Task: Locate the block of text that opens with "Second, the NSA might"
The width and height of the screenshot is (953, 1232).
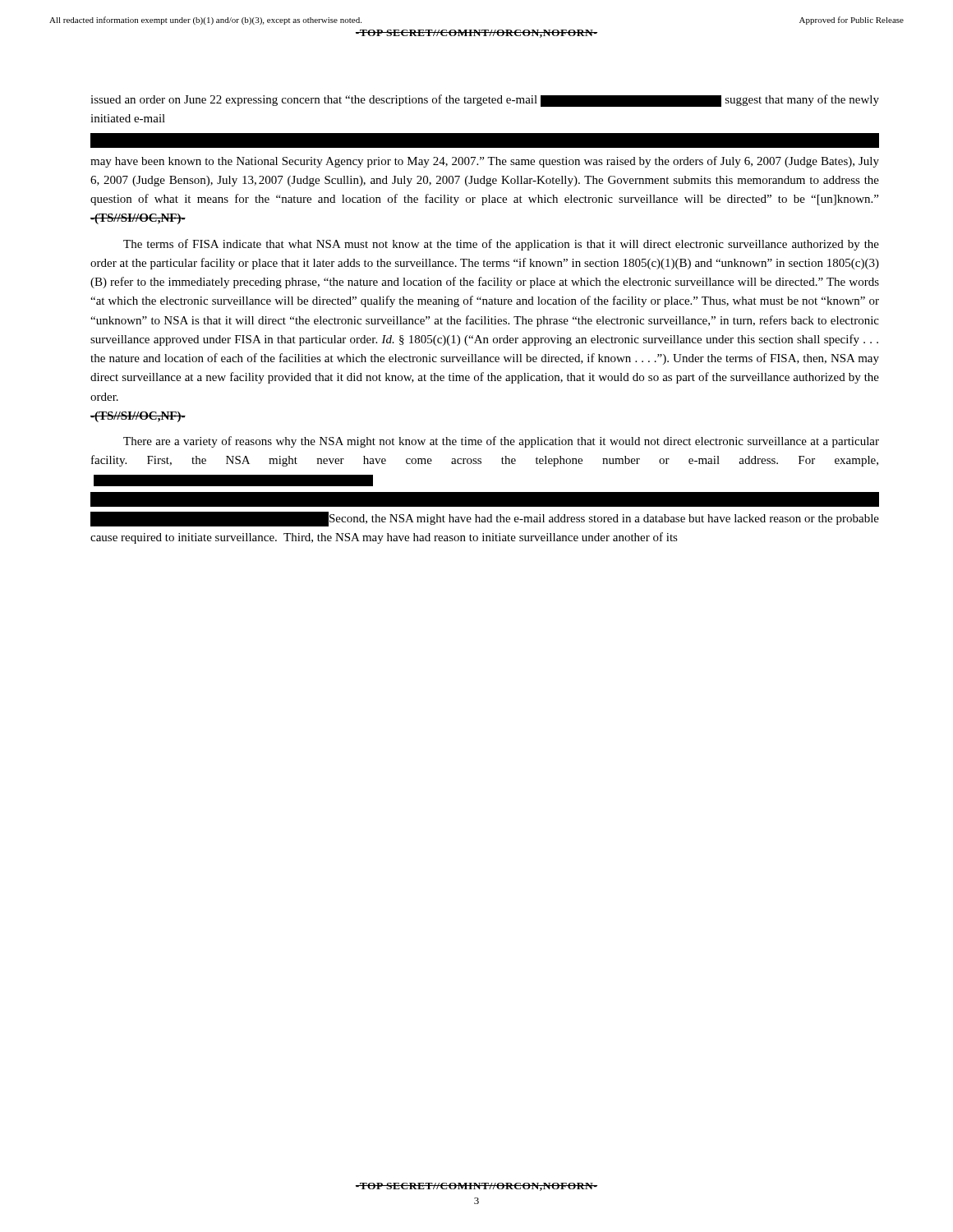Action: pyautogui.click(x=485, y=528)
